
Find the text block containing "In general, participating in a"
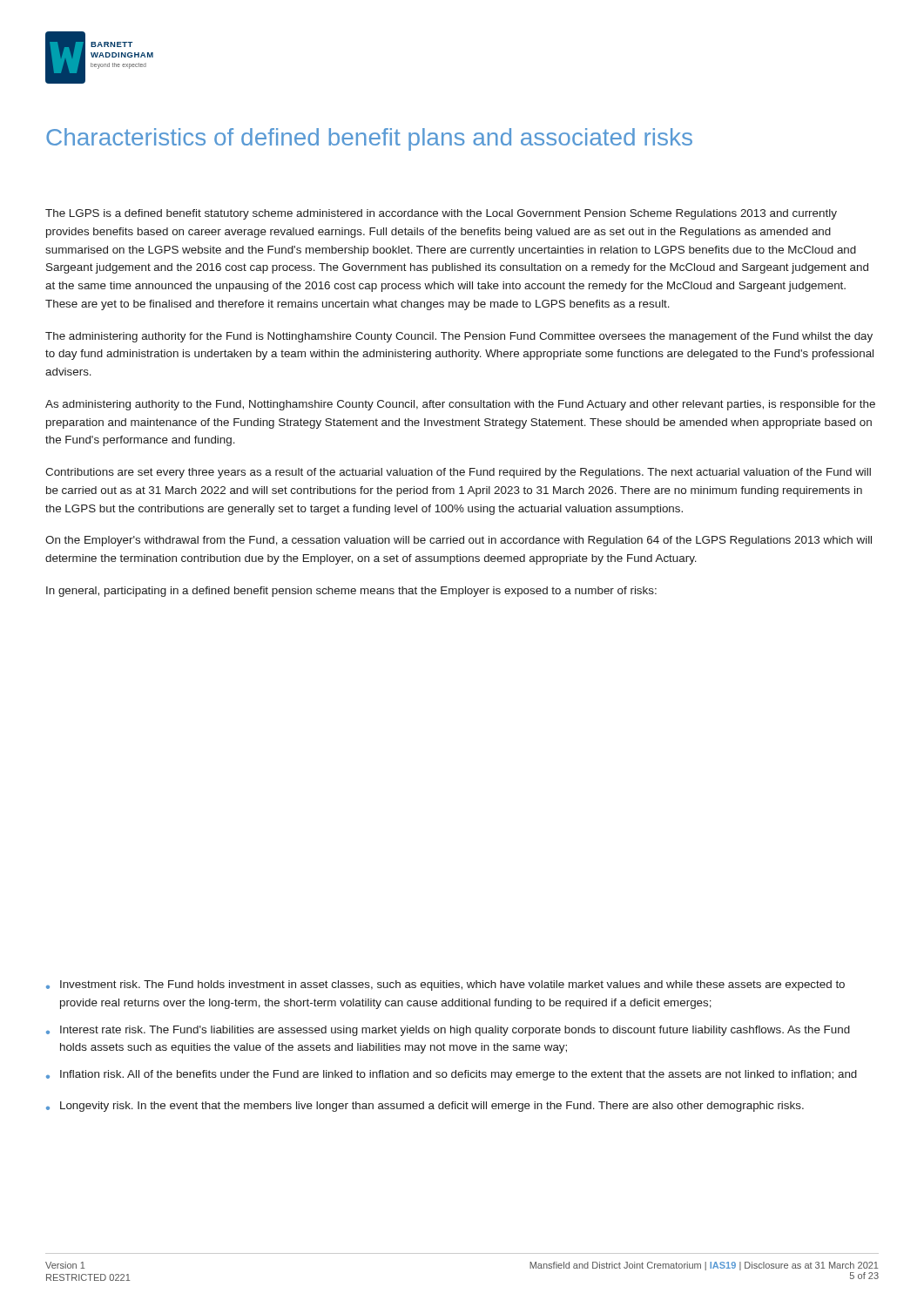click(x=462, y=591)
